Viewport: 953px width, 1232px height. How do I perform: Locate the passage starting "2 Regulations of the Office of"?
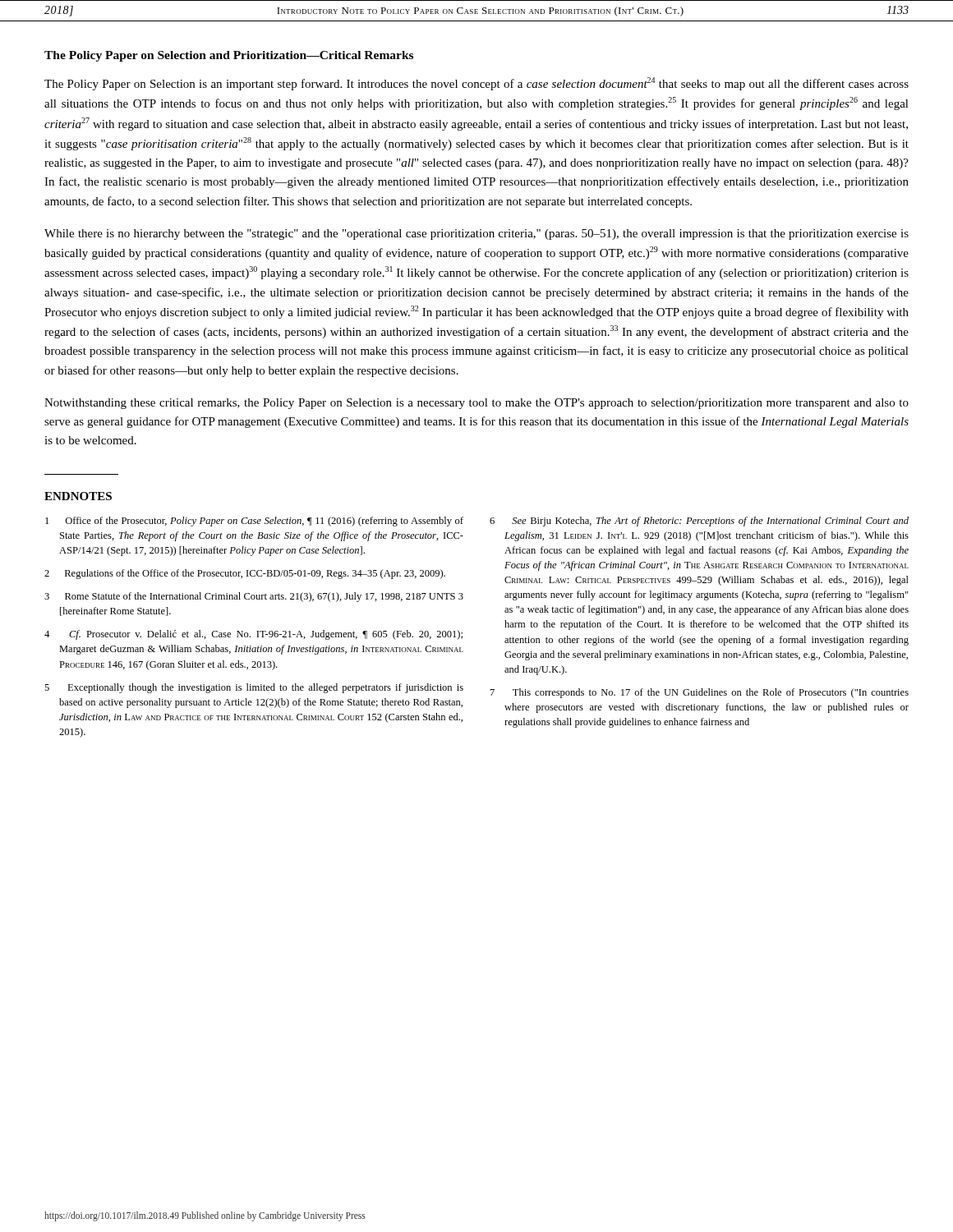[245, 573]
